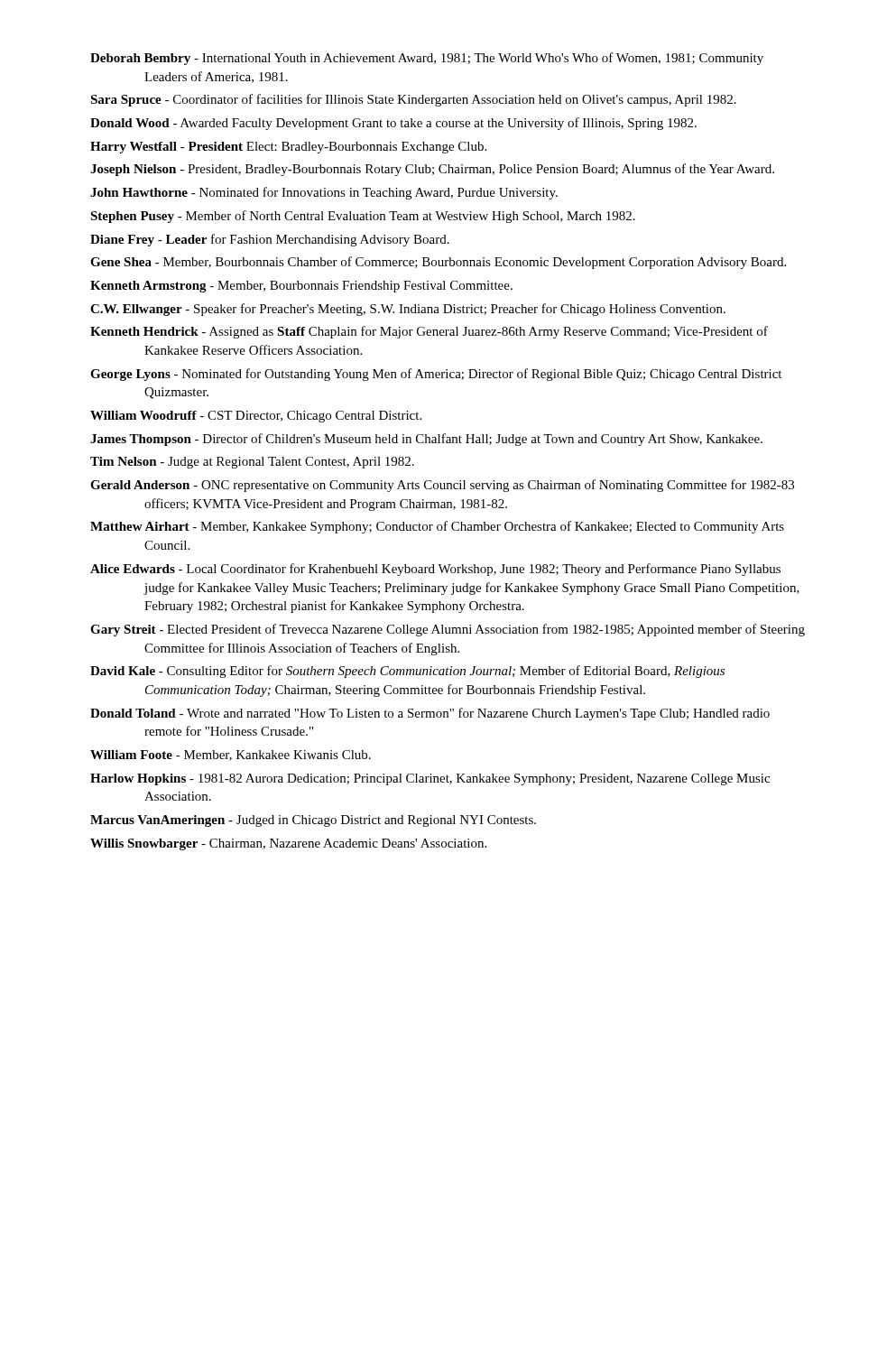Where is the passage that starts "Sara Spruce - Coordinator of facilities for Illinois"?
This screenshot has width=896, height=1354.
click(413, 100)
